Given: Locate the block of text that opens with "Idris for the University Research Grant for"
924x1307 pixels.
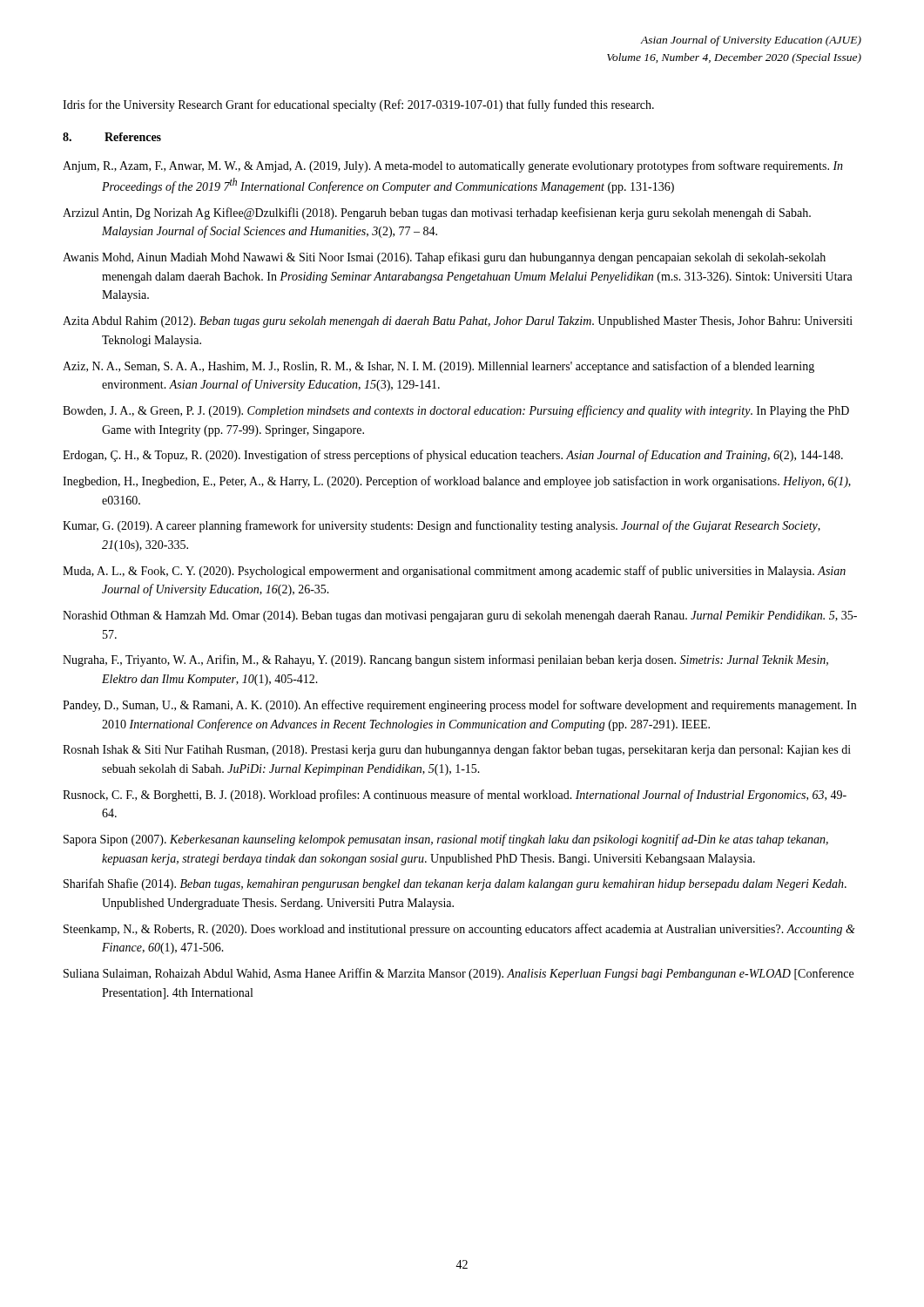Looking at the screenshot, I should coord(359,105).
